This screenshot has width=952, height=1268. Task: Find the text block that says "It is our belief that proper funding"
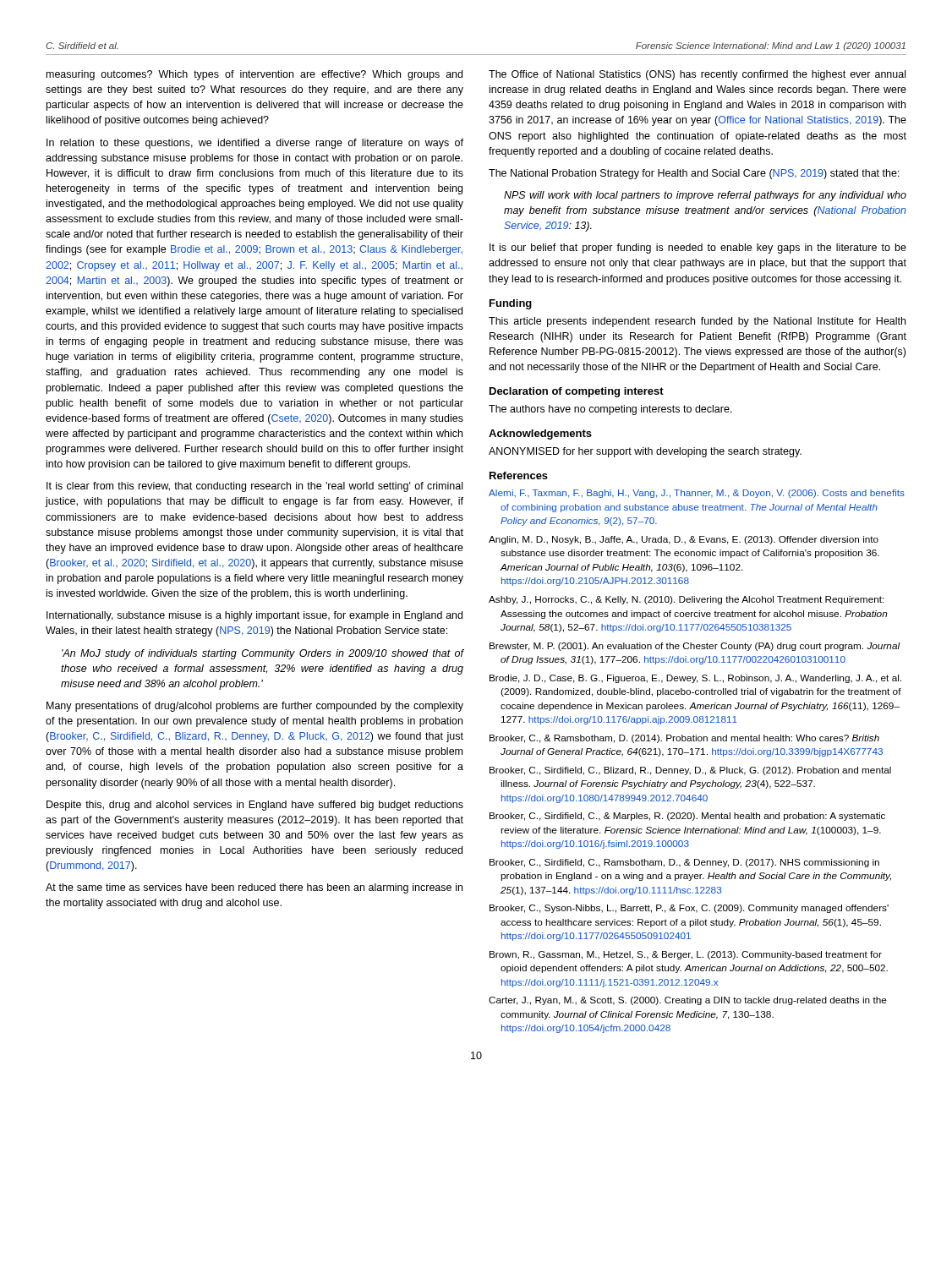[697, 263]
